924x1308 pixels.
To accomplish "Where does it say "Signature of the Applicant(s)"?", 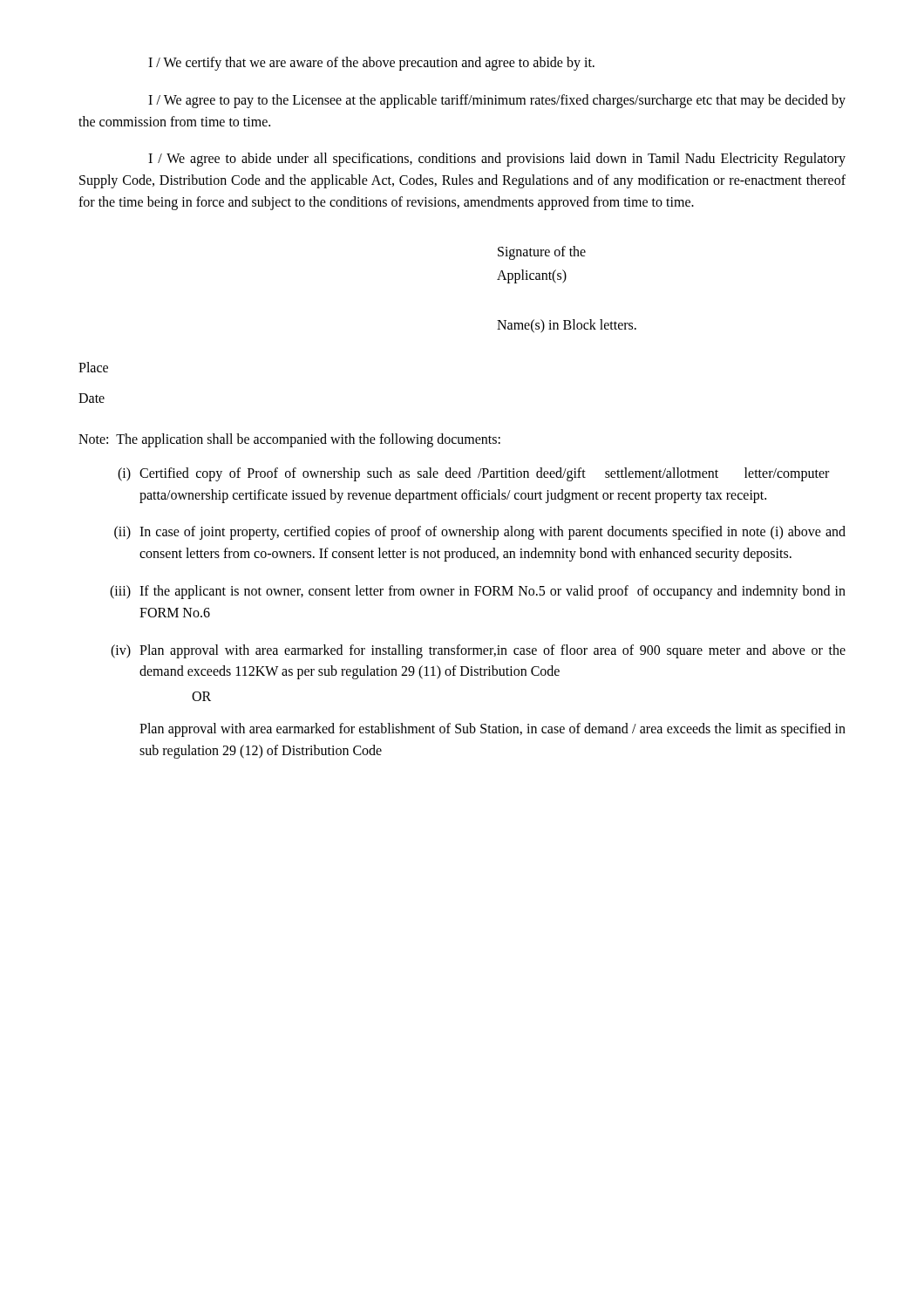I will [x=541, y=263].
